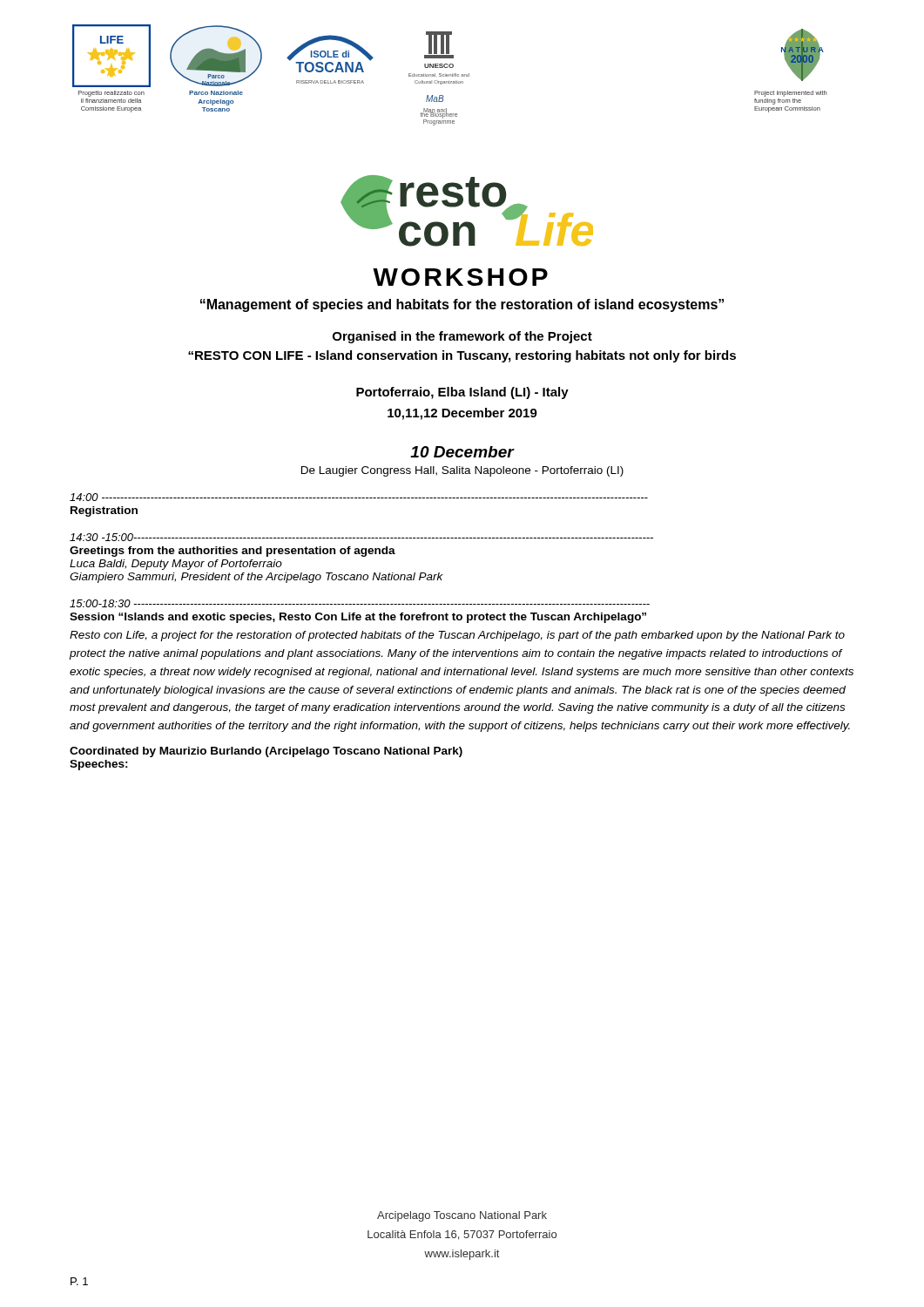
Task: Find the text block that says "15:00-18:30 ----------------------------------------------------------------------------------------------------------------------------------------- Session “Islands and exotic"
Action: coord(462,666)
